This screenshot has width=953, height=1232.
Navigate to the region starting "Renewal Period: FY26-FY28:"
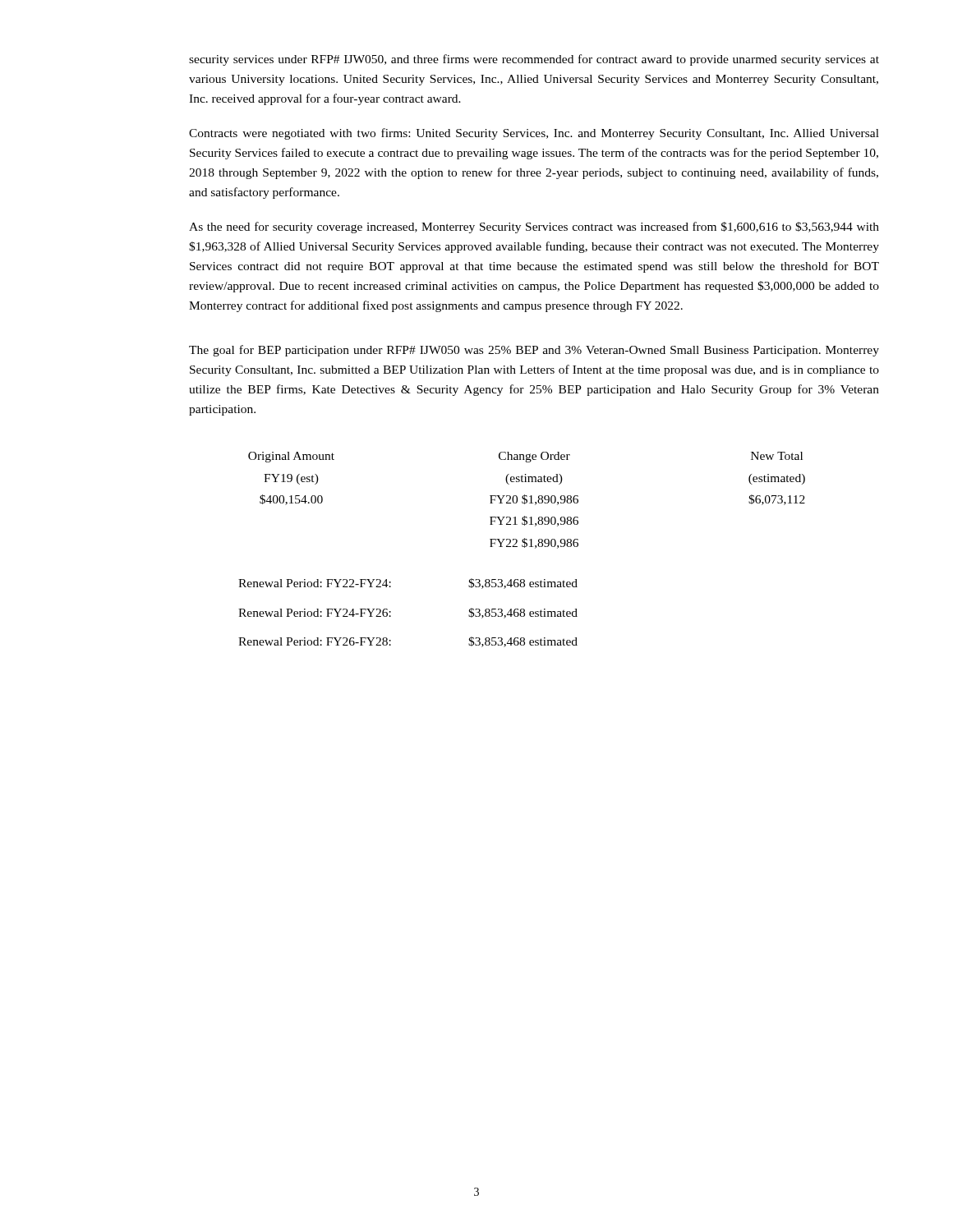coord(316,640)
